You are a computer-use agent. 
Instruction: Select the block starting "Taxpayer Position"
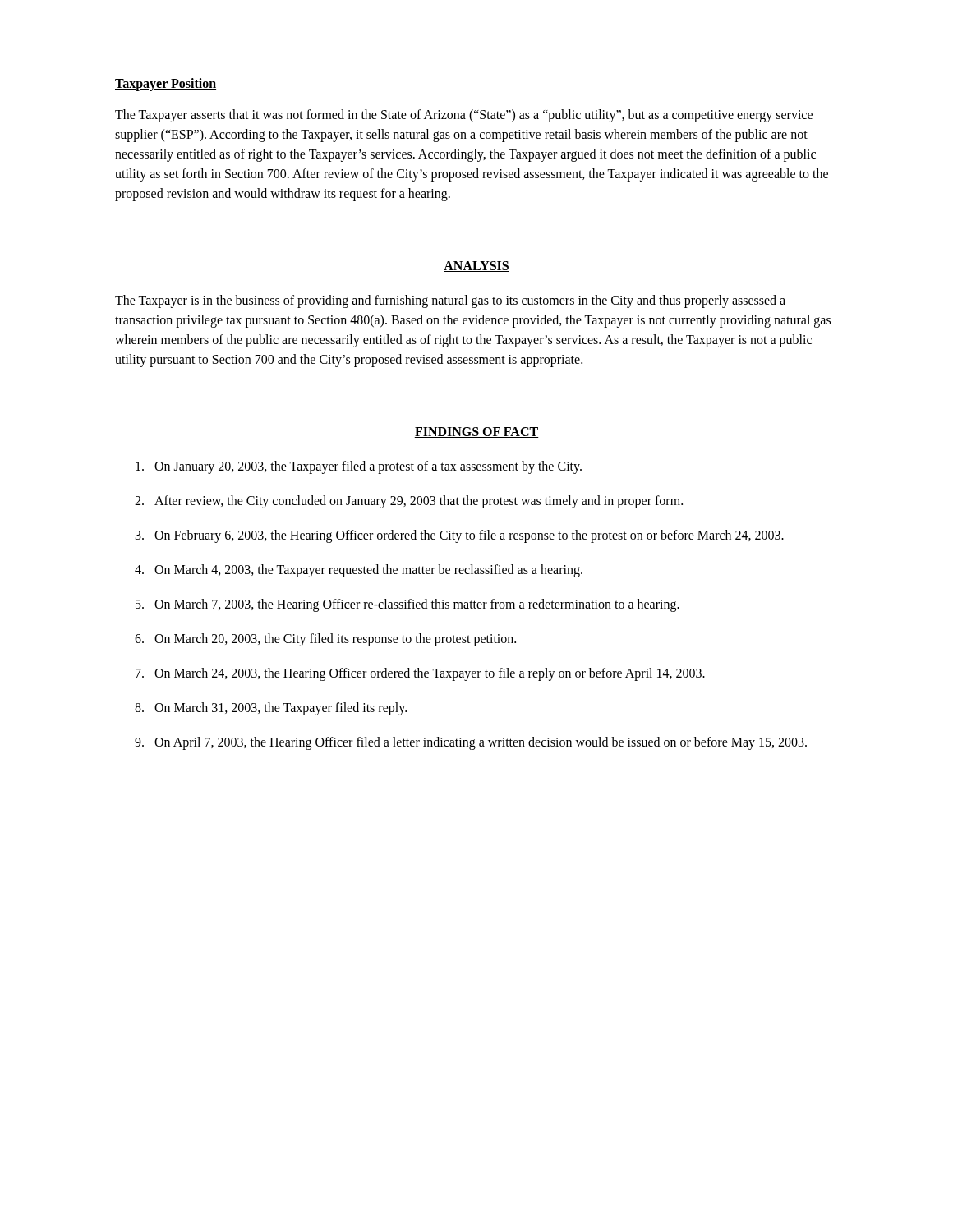[x=166, y=83]
